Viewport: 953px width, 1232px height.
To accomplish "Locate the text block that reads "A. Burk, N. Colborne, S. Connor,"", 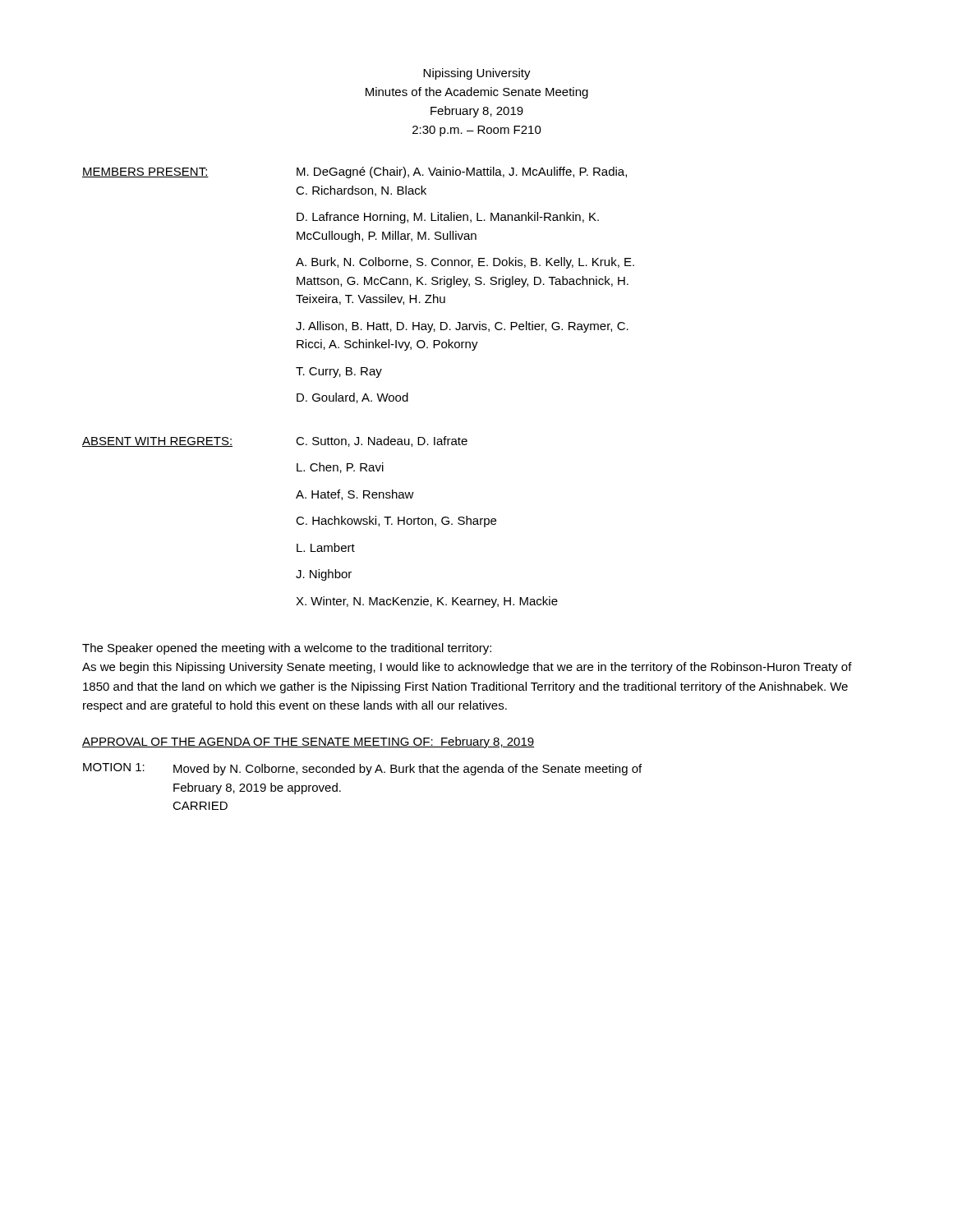I will click(x=465, y=280).
